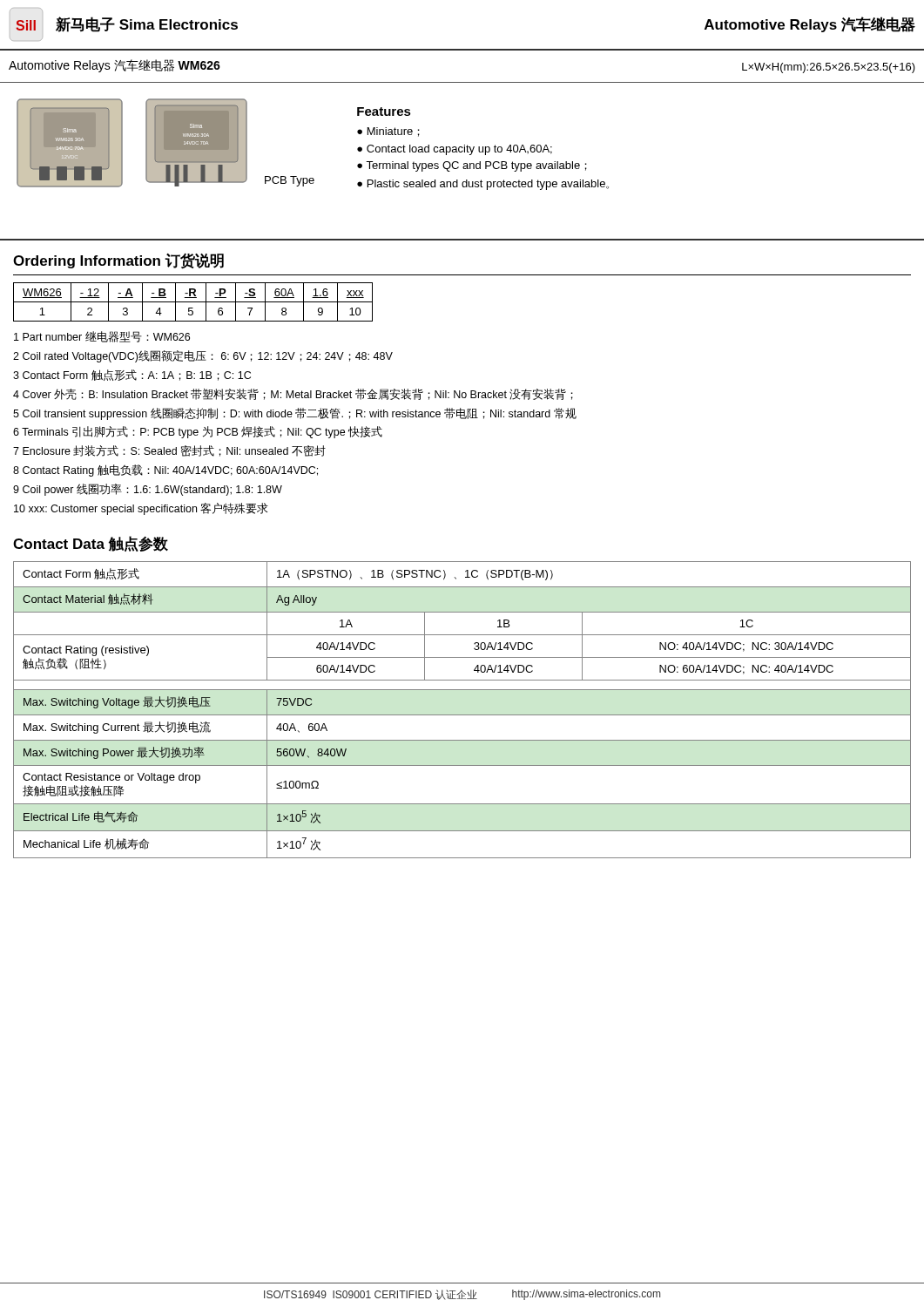
Task: Click on the list item that says "● Plastic sealed"
Action: point(487,183)
